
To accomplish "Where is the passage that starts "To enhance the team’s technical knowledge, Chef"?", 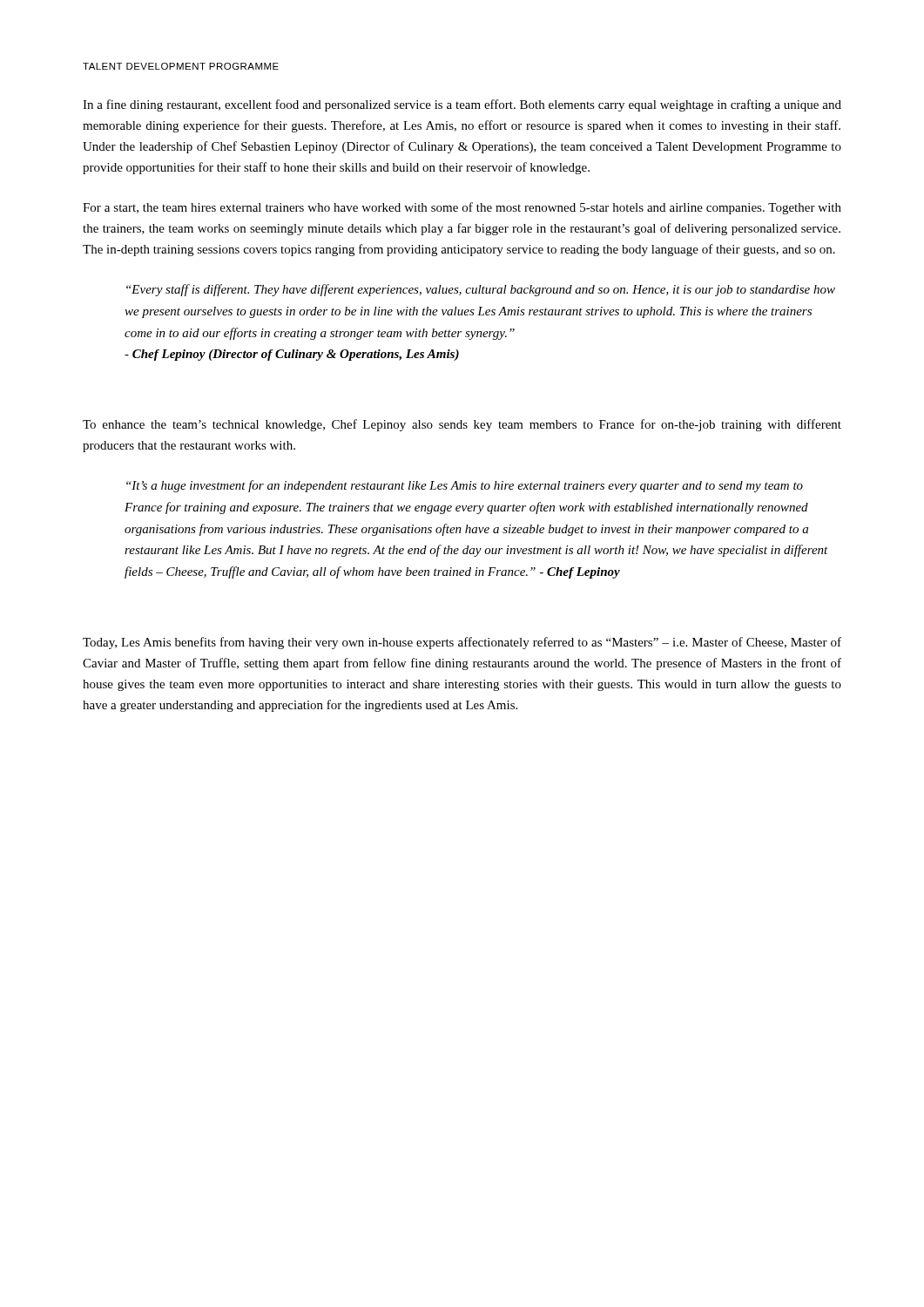I will point(462,435).
